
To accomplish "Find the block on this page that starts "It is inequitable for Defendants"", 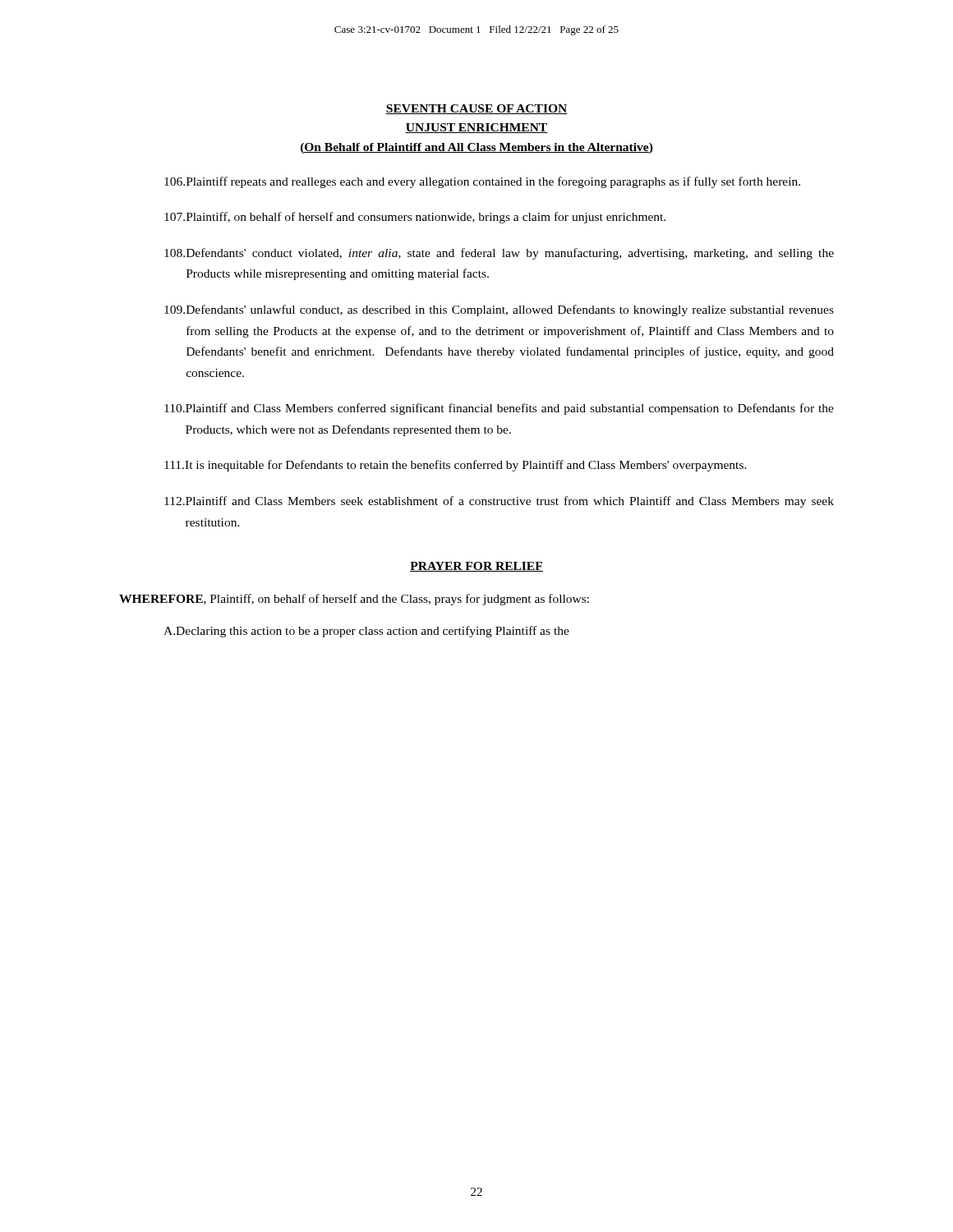I will tap(476, 465).
